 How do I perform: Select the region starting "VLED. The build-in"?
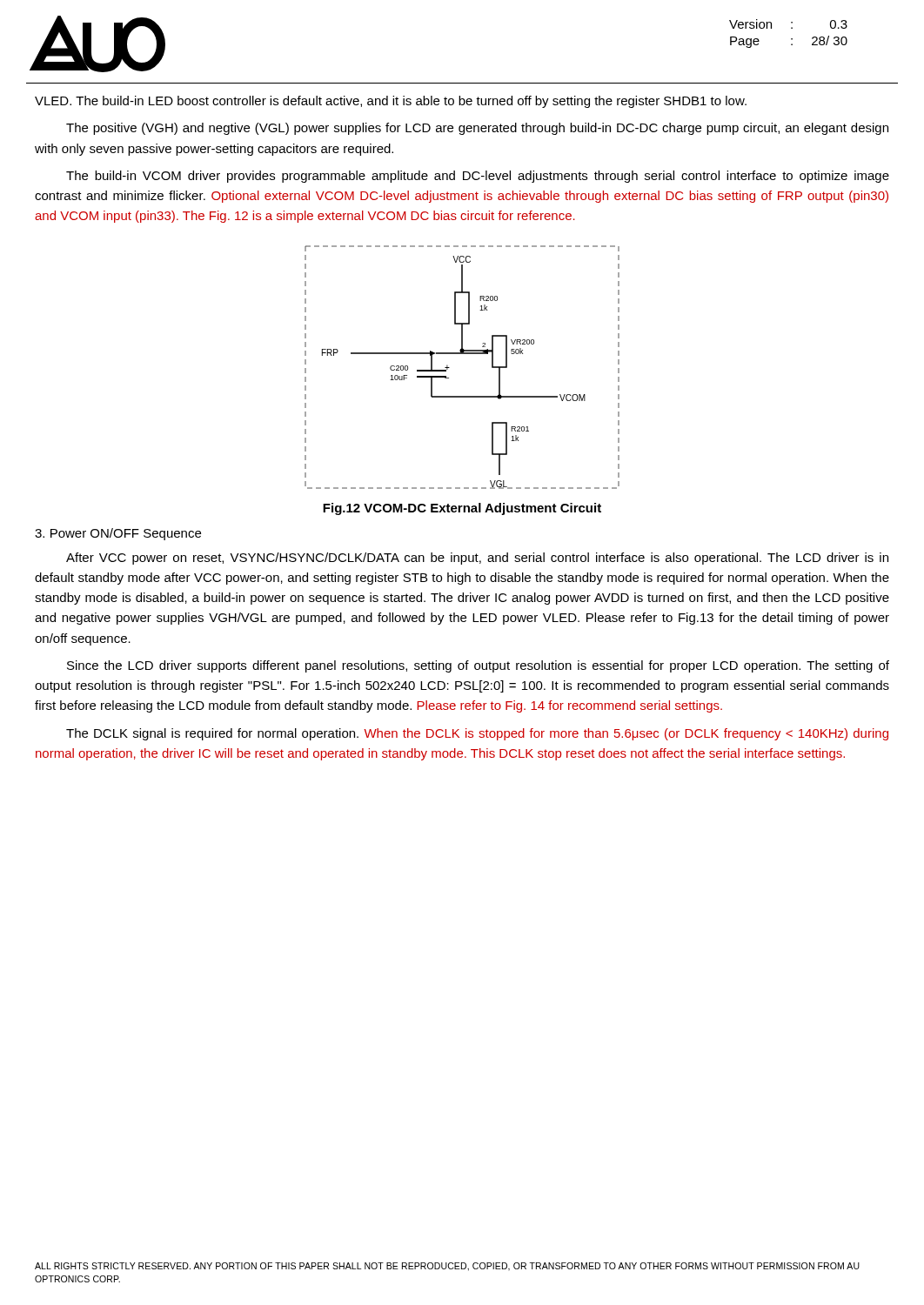coord(391,100)
